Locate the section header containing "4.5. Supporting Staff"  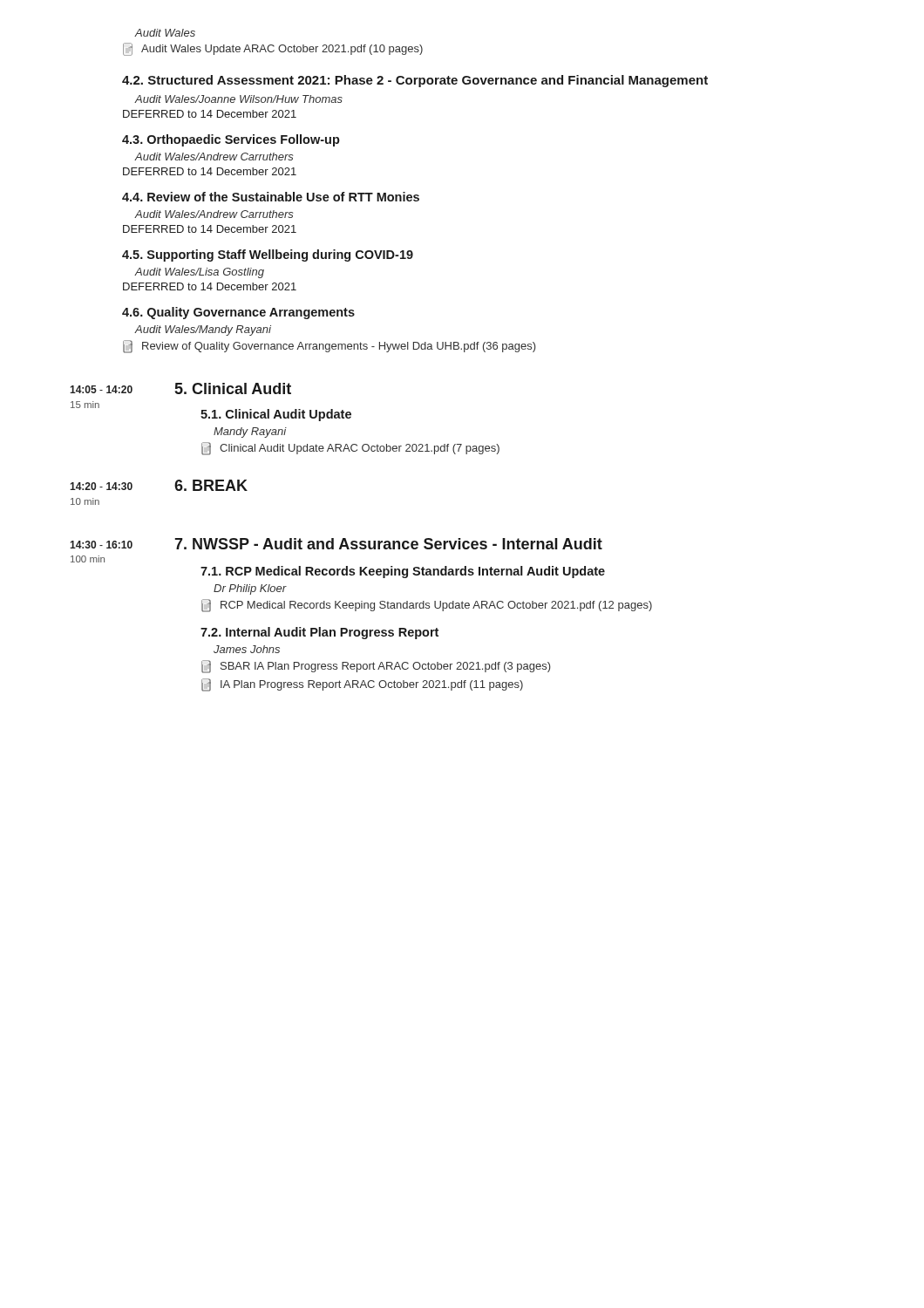click(268, 255)
